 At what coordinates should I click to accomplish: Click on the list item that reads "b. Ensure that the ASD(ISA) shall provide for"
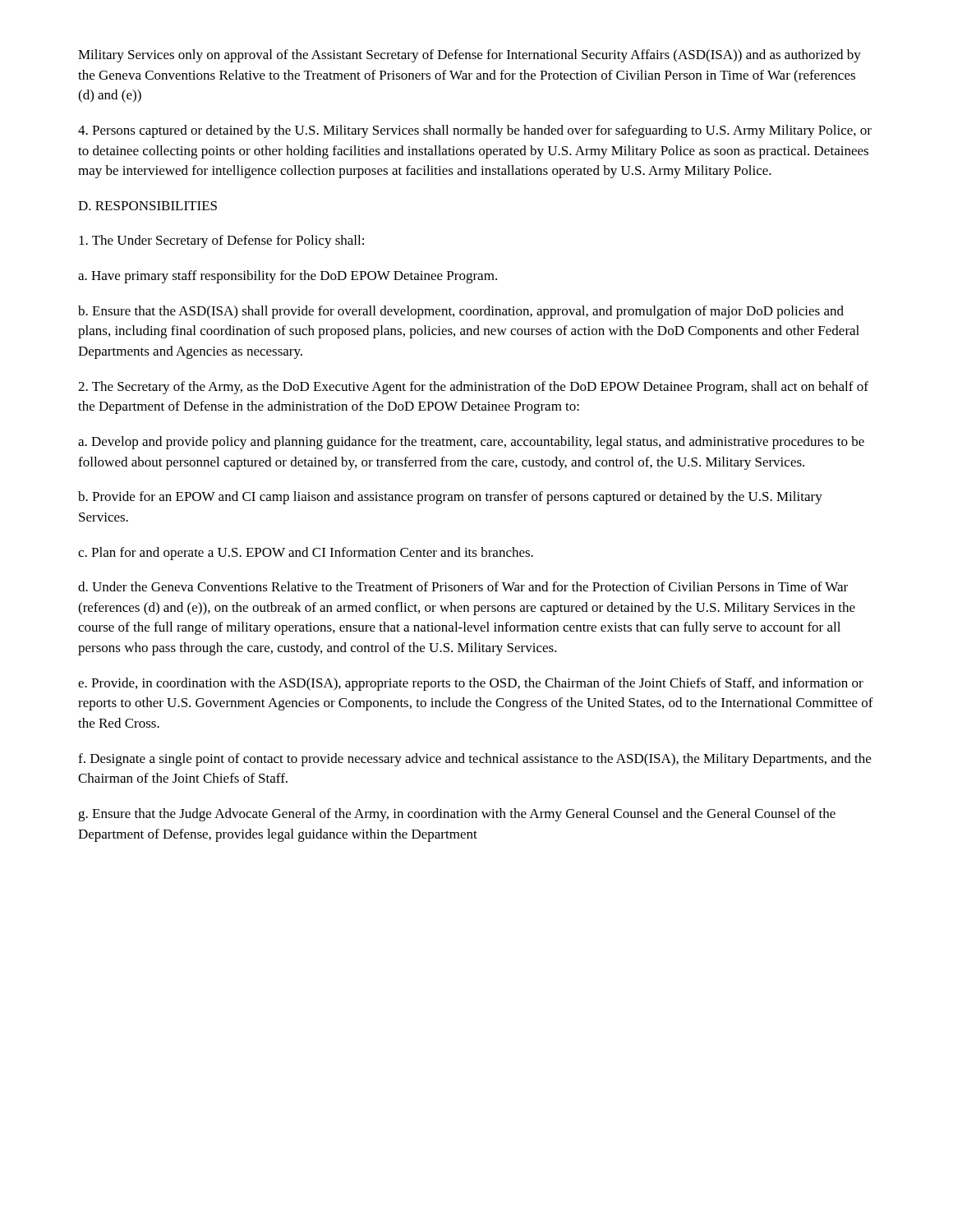click(x=469, y=331)
